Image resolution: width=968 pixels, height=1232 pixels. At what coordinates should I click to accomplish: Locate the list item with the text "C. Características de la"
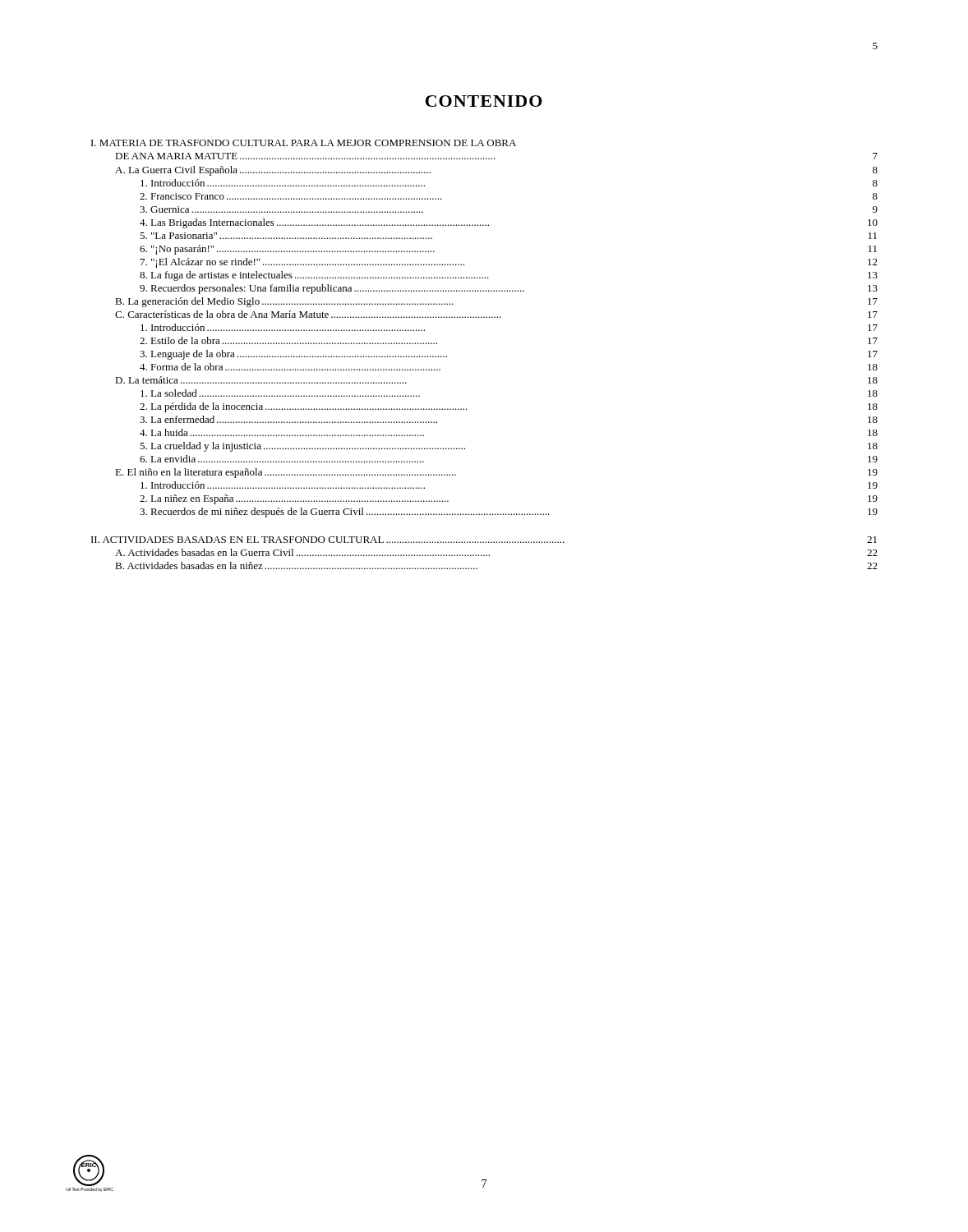(x=496, y=315)
